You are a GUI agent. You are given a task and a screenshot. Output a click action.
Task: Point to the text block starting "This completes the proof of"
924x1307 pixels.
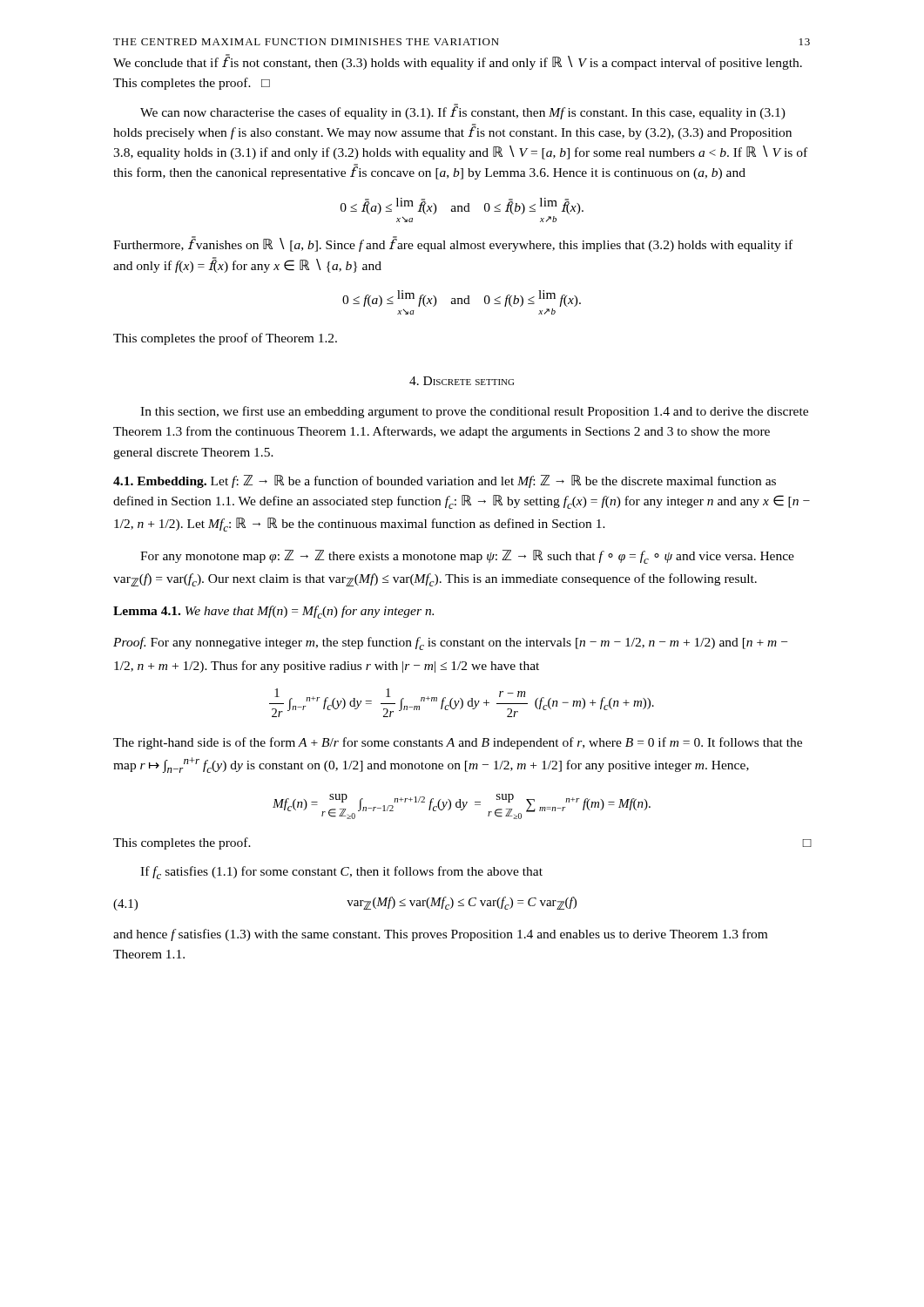225,339
